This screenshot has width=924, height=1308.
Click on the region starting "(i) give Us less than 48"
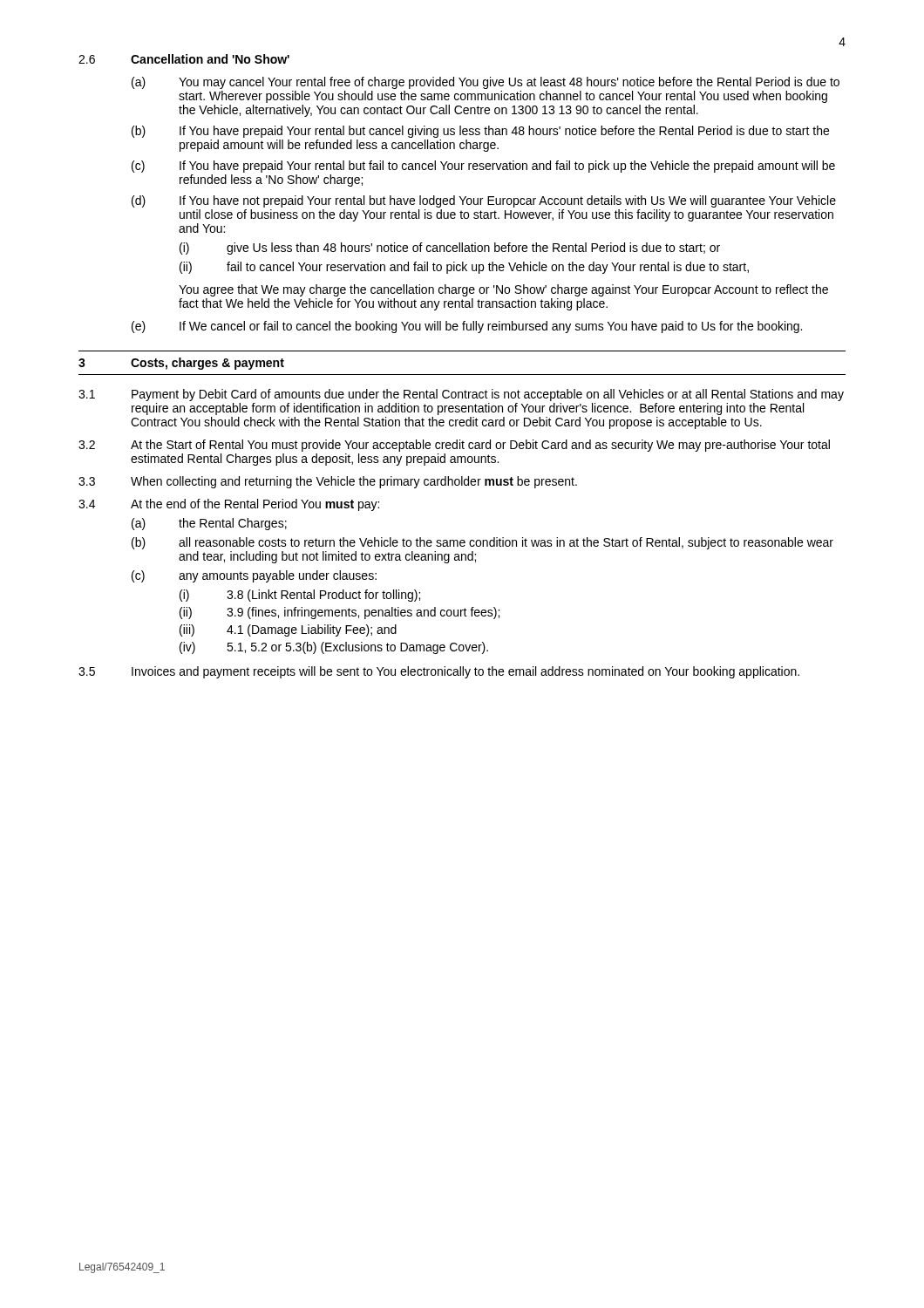pos(512,248)
